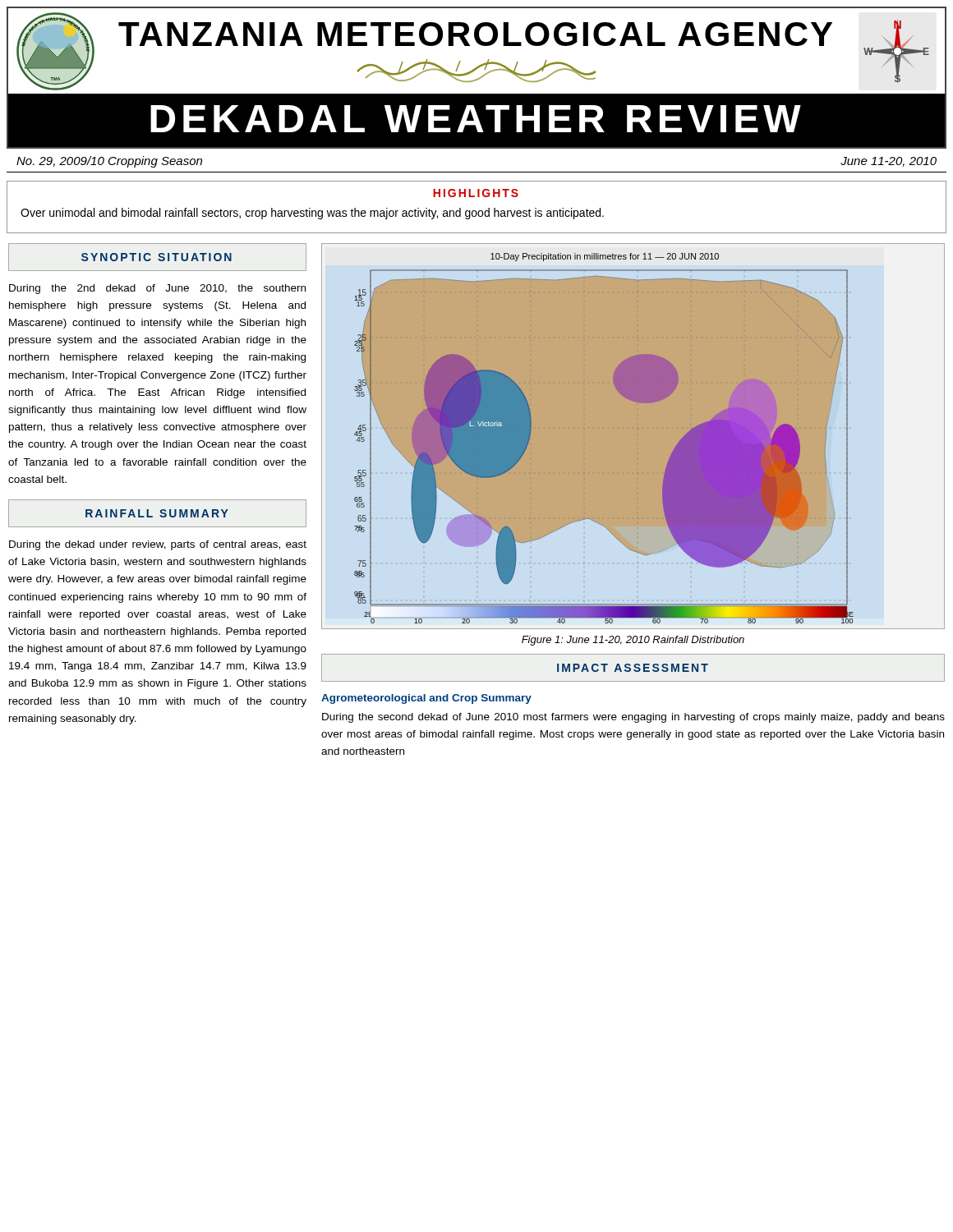Select the text block that says "During the 2nd dekad of June"
953x1232 pixels.
point(157,383)
